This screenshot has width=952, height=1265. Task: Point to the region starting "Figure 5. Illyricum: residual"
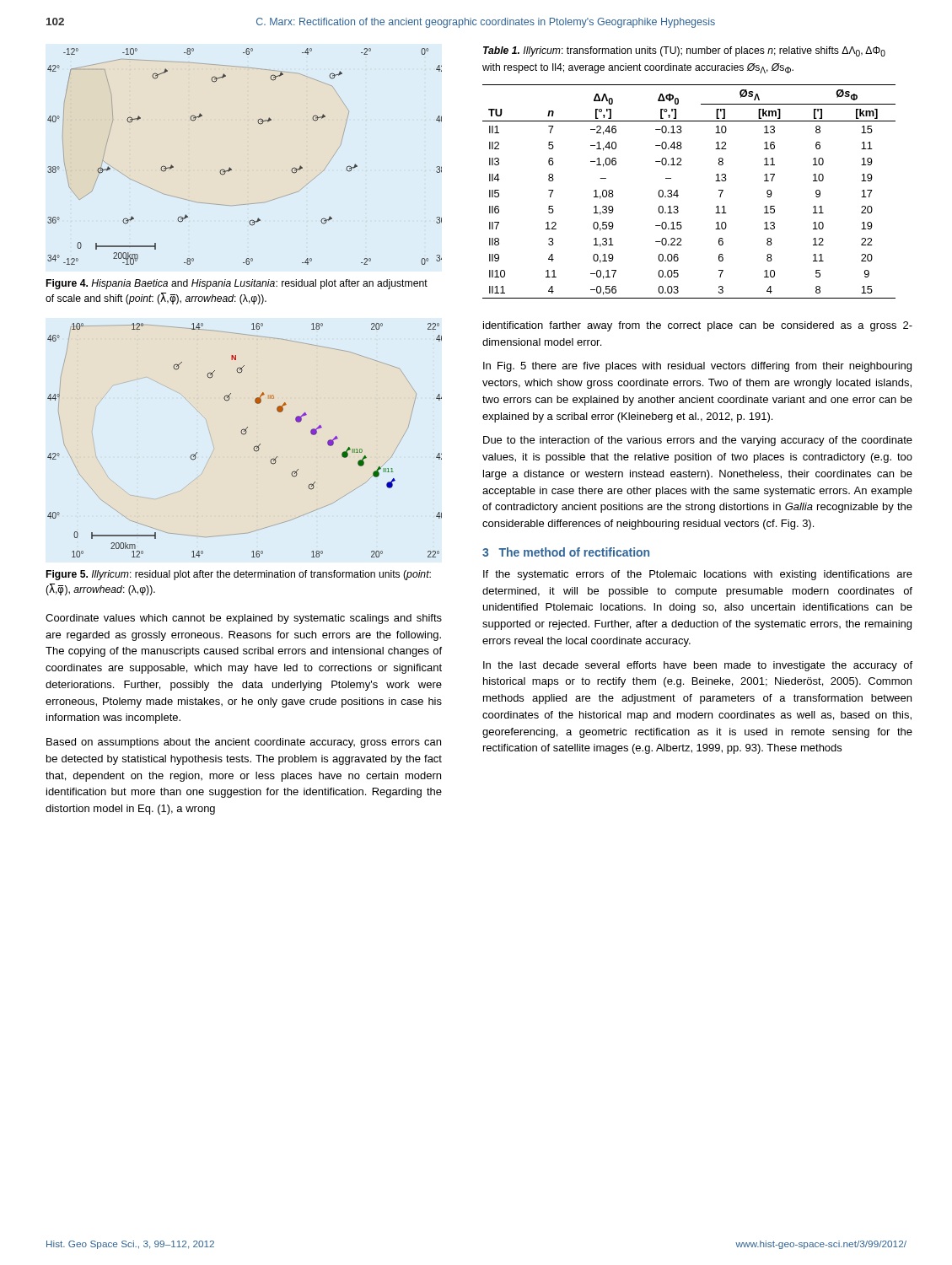(239, 582)
